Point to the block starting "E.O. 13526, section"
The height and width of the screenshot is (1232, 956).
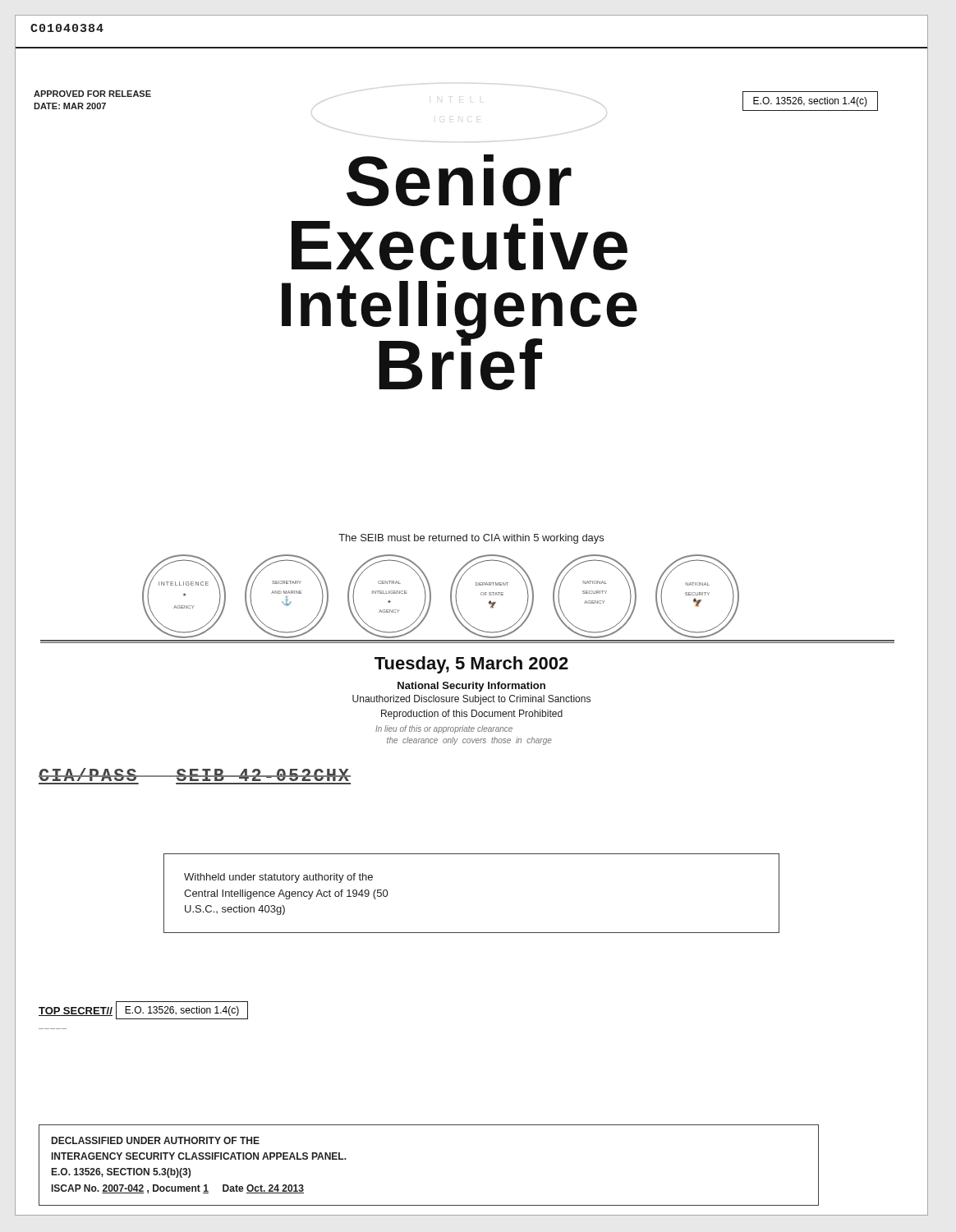coord(810,101)
